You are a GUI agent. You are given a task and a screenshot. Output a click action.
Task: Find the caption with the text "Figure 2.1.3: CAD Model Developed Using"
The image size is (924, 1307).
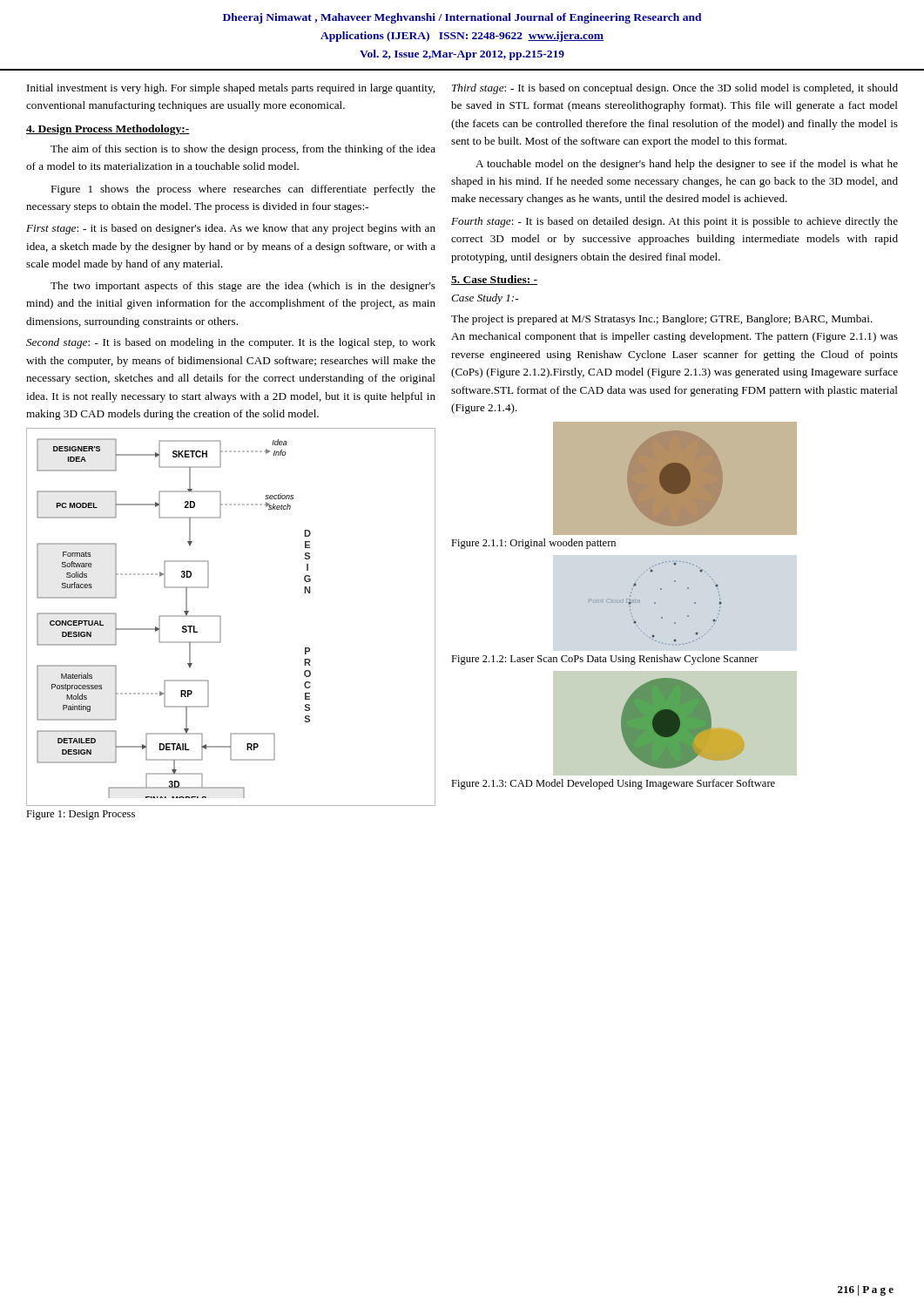click(x=613, y=784)
